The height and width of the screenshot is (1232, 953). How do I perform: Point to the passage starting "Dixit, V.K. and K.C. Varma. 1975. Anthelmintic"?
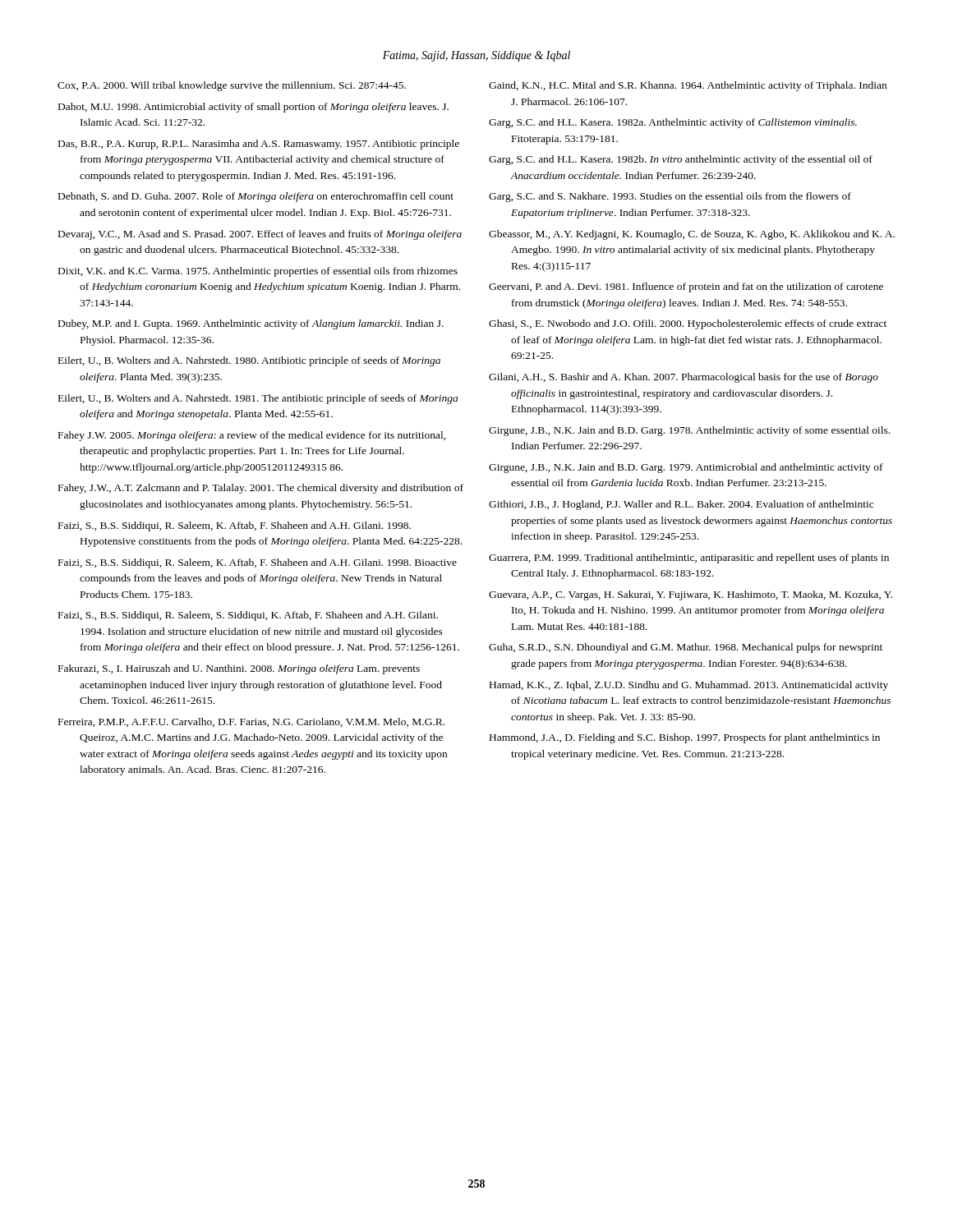coord(259,286)
